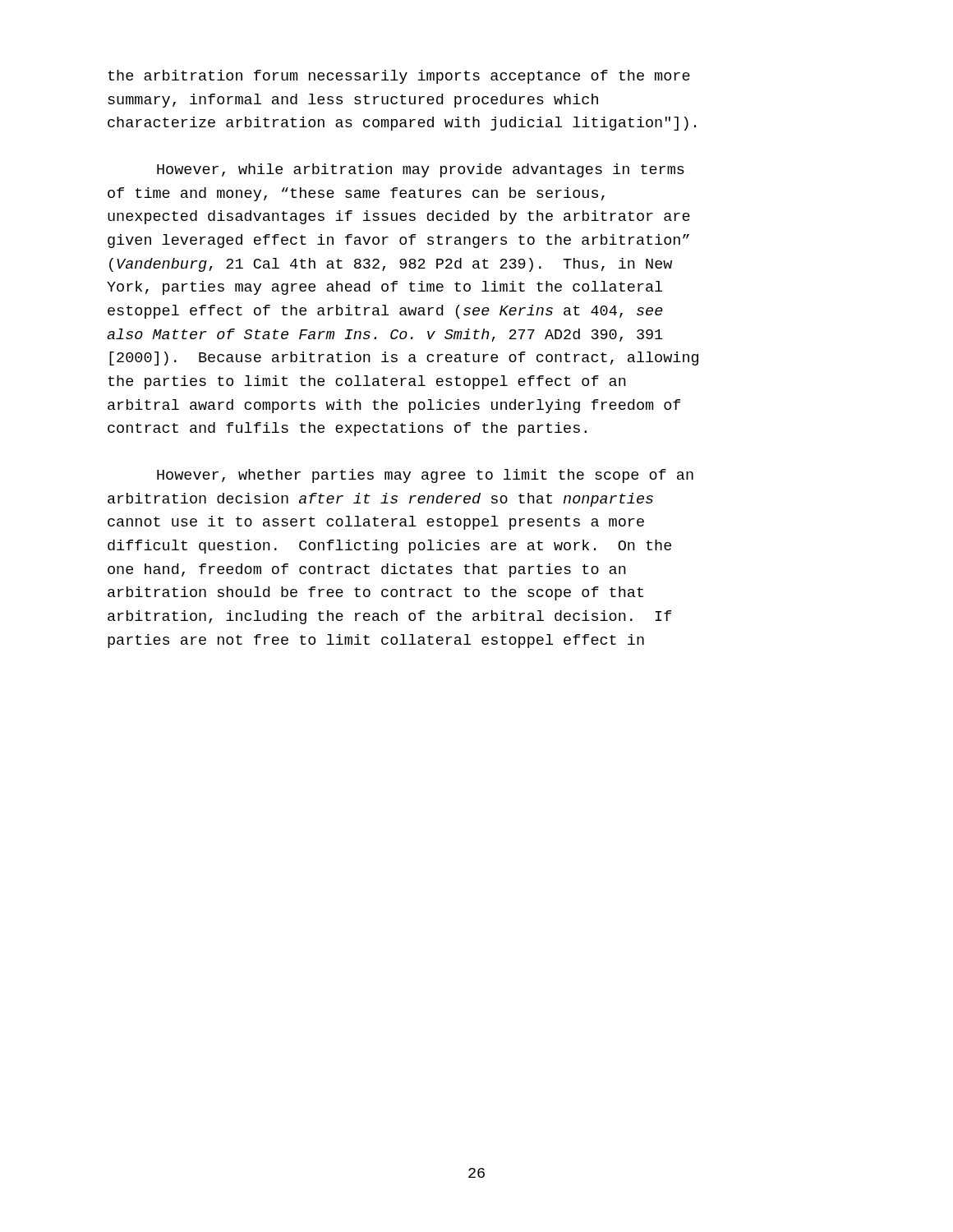
Task: Locate the text block containing "However, whether parties"
Action: click(401, 558)
